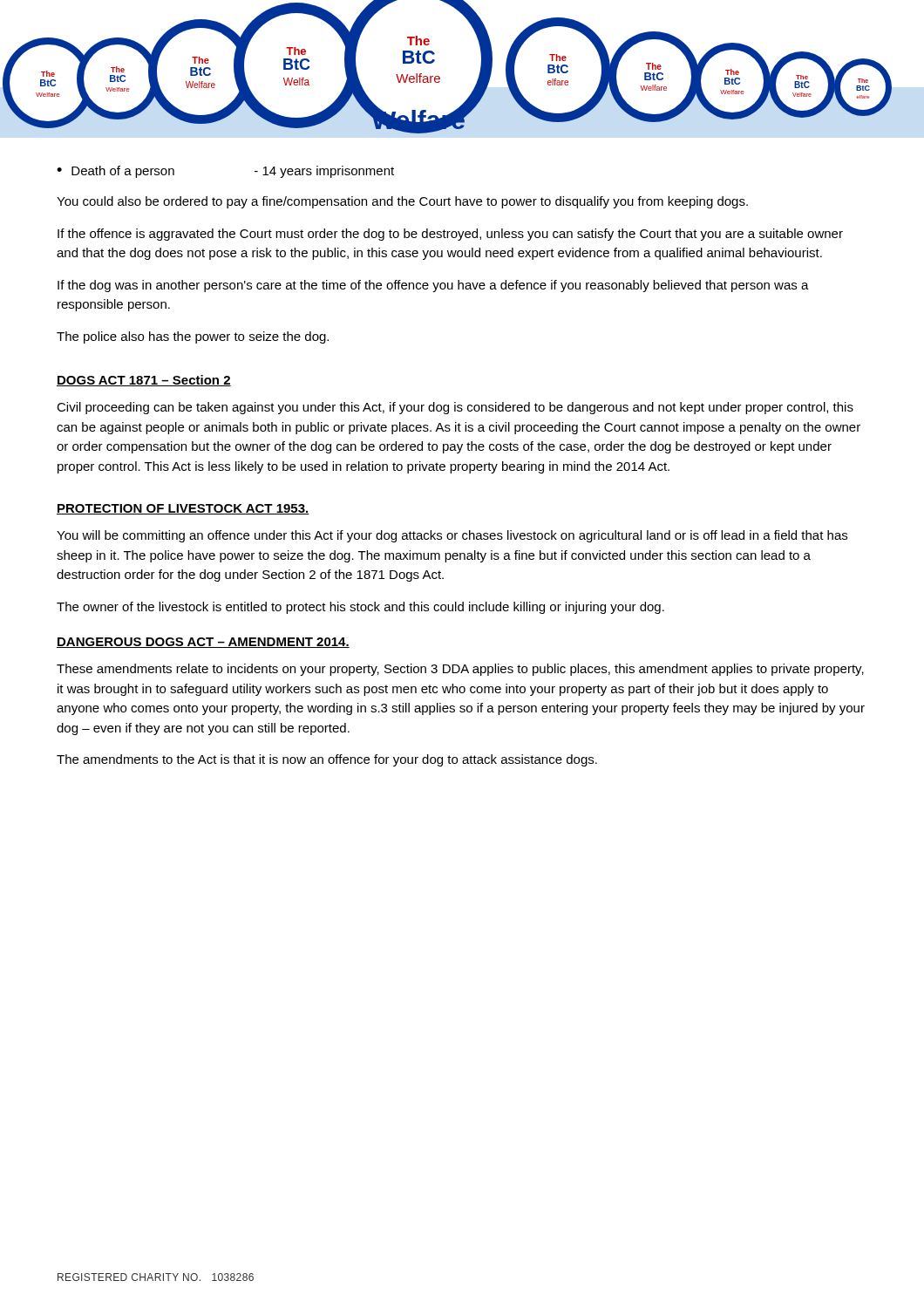Find the text block with the text "Civil proceeding can"

click(462, 437)
